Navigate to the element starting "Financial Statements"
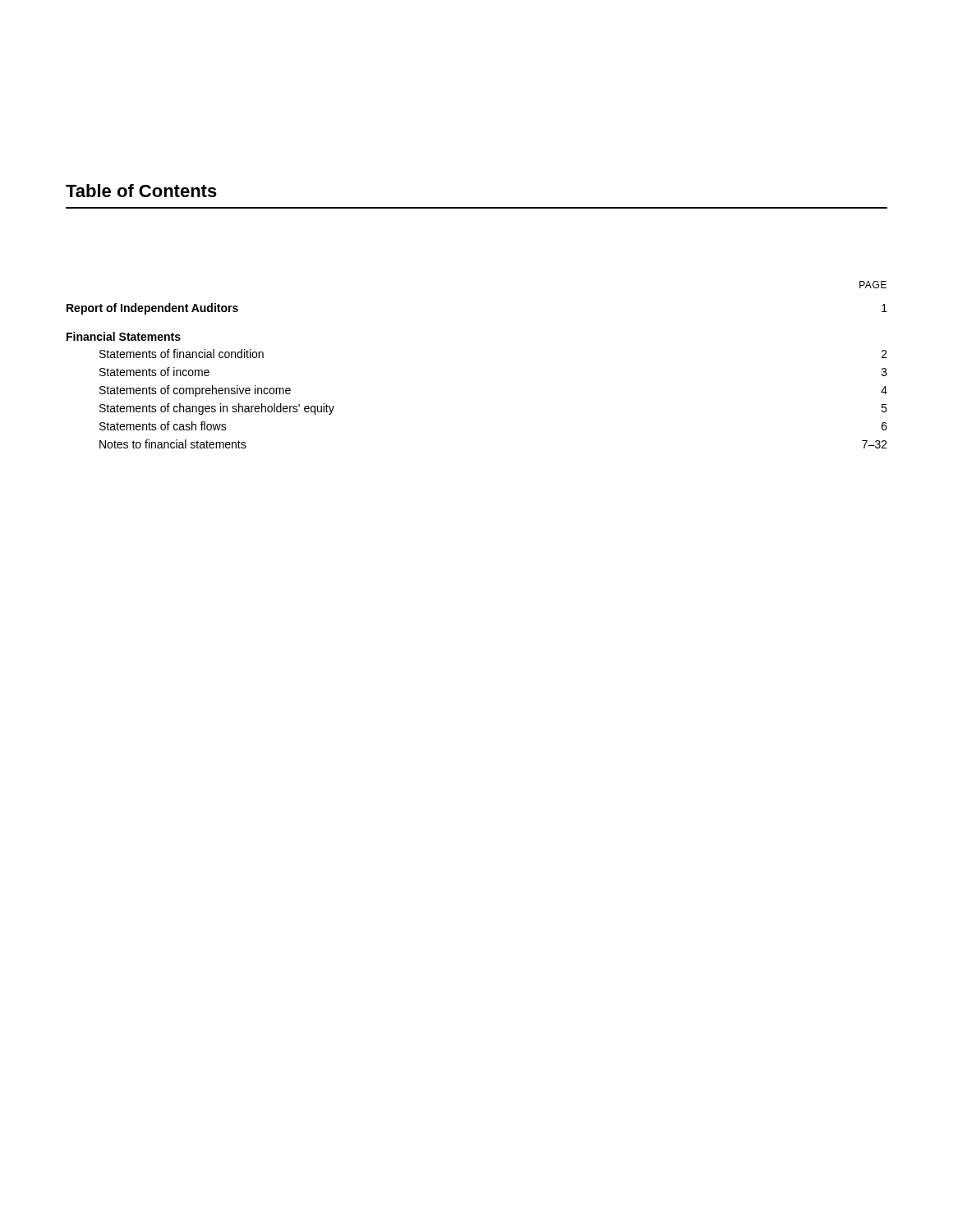The height and width of the screenshot is (1232, 953). [x=124, y=336]
